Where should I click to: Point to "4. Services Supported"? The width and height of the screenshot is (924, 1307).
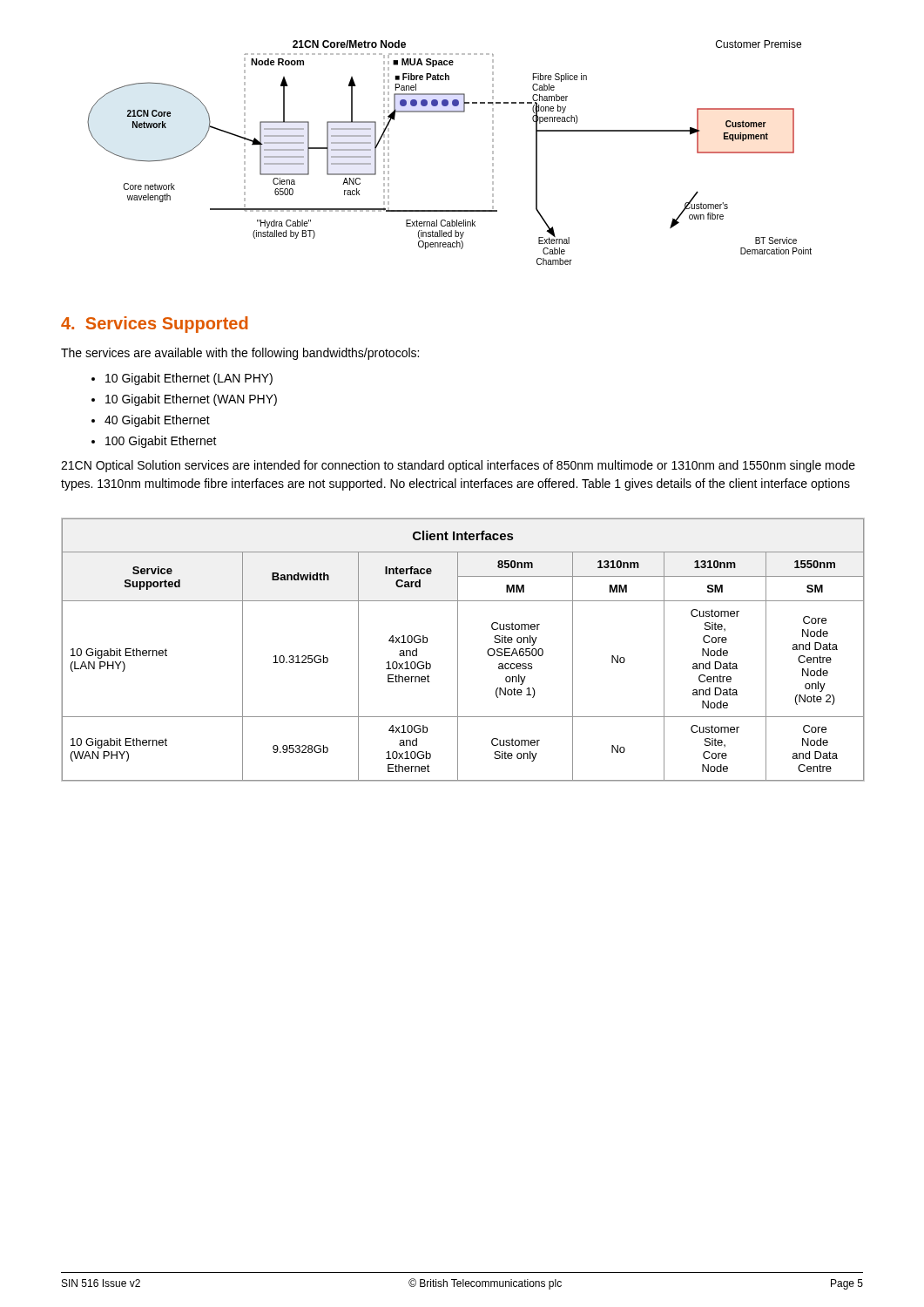[155, 323]
